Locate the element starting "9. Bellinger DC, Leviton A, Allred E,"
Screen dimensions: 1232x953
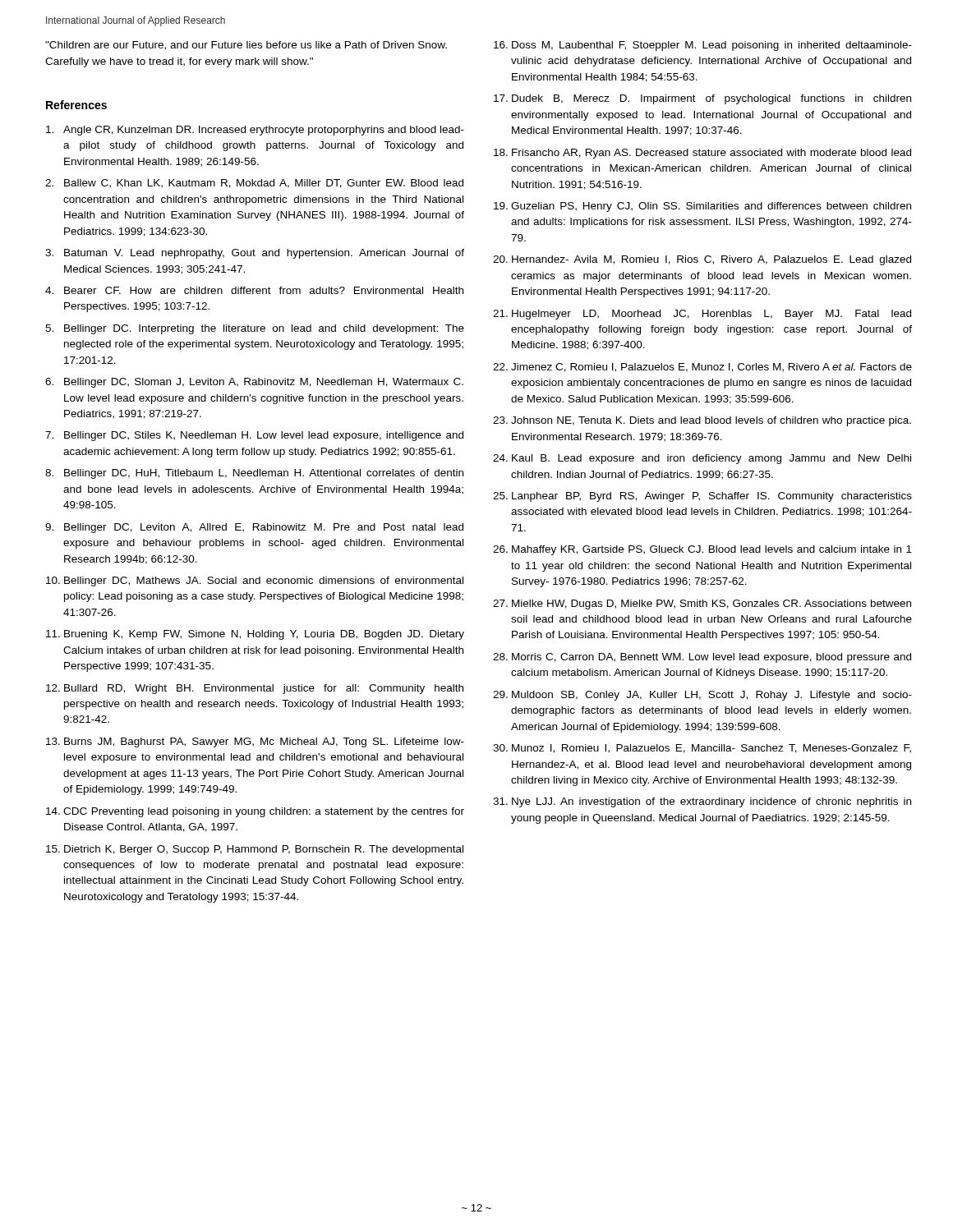point(255,543)
